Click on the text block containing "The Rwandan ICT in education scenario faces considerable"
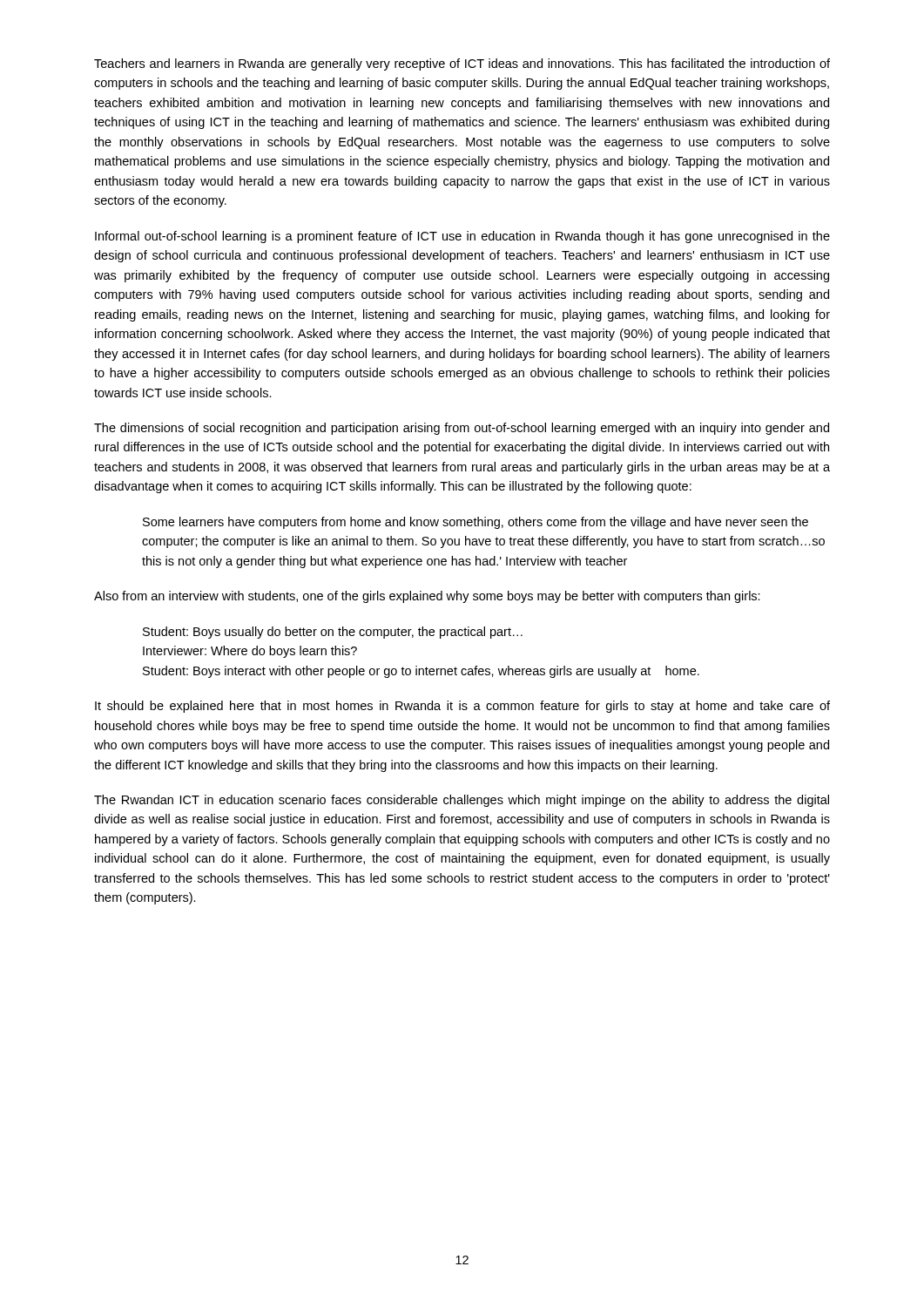The width and height of the screenshot is (924, 1307). tap(462, 849)
